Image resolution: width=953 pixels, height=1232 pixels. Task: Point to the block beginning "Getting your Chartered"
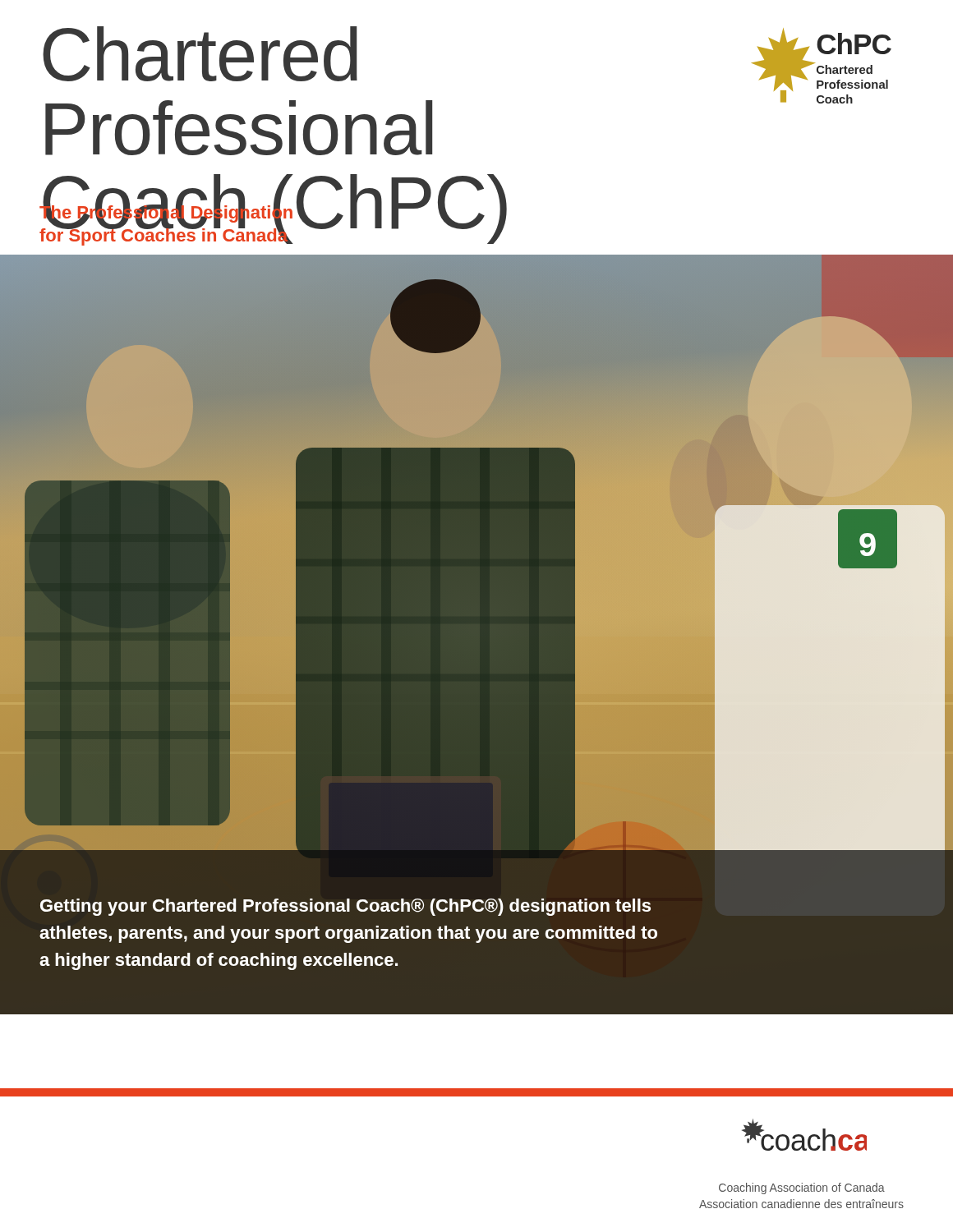[x=349, y=932]
